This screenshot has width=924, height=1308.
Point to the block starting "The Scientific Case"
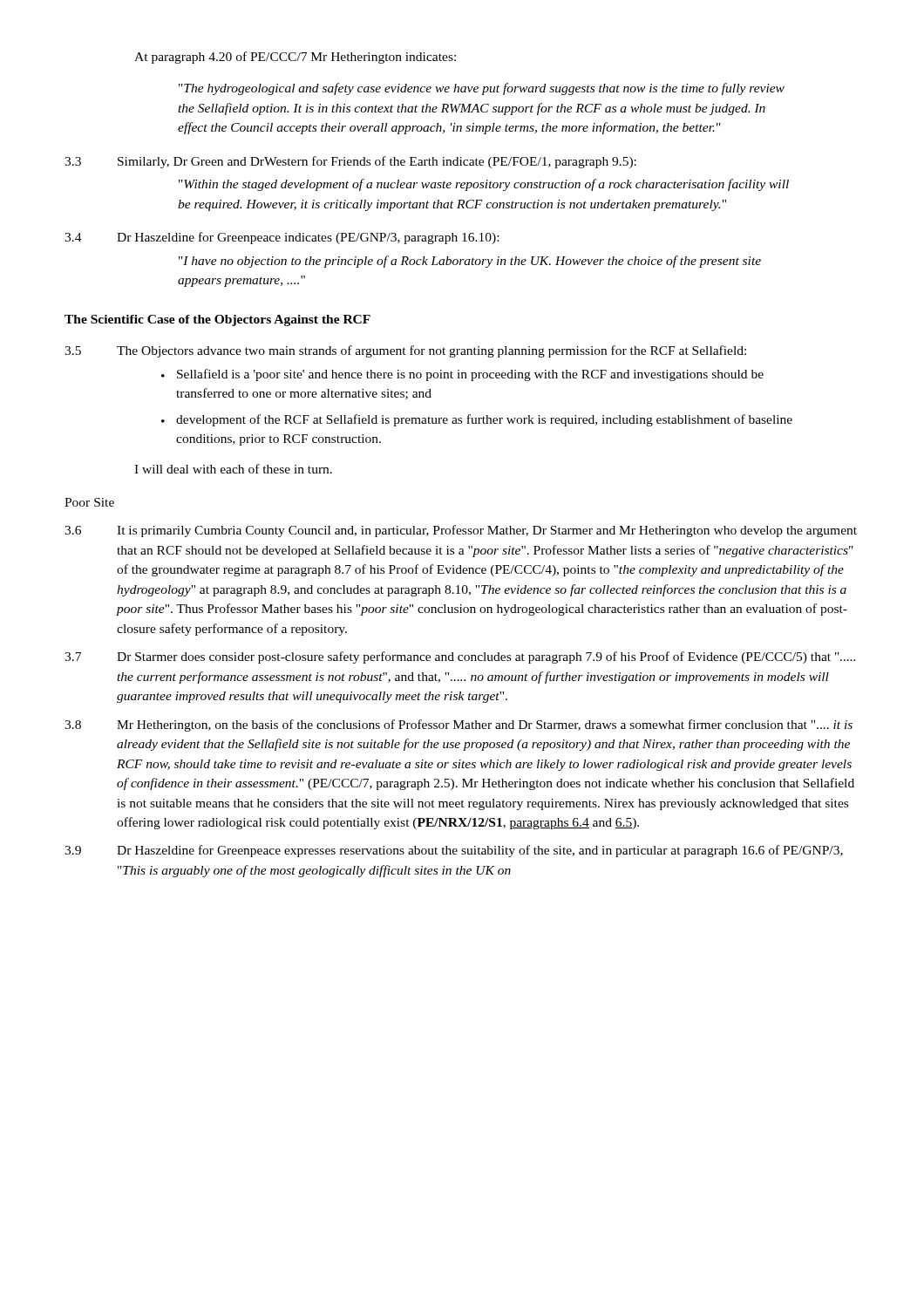click(x=218, y=318)
